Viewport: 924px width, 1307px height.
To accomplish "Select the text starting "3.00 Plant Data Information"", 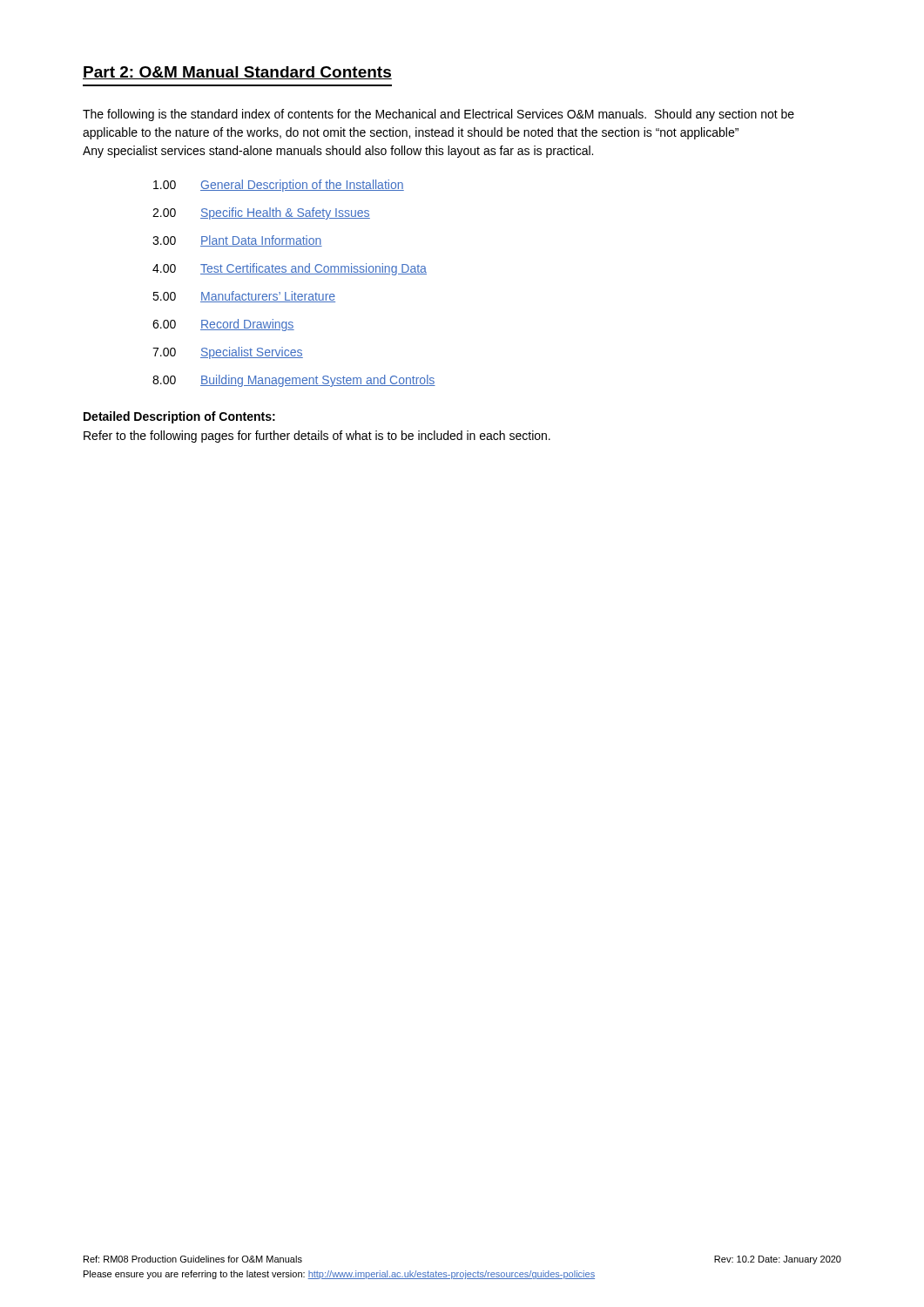I will coord(237,240).
